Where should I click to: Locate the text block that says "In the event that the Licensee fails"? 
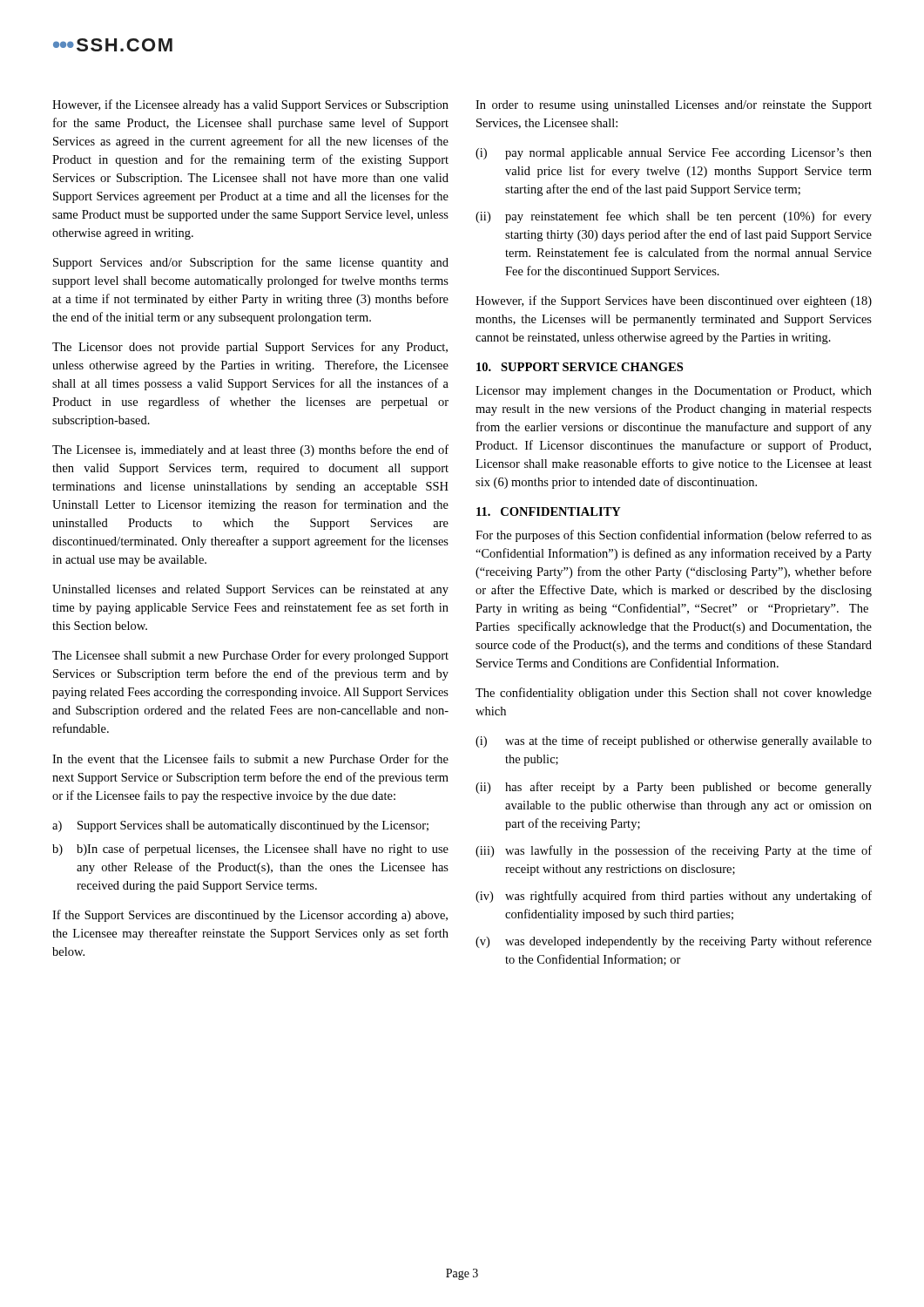coord(250,777)
